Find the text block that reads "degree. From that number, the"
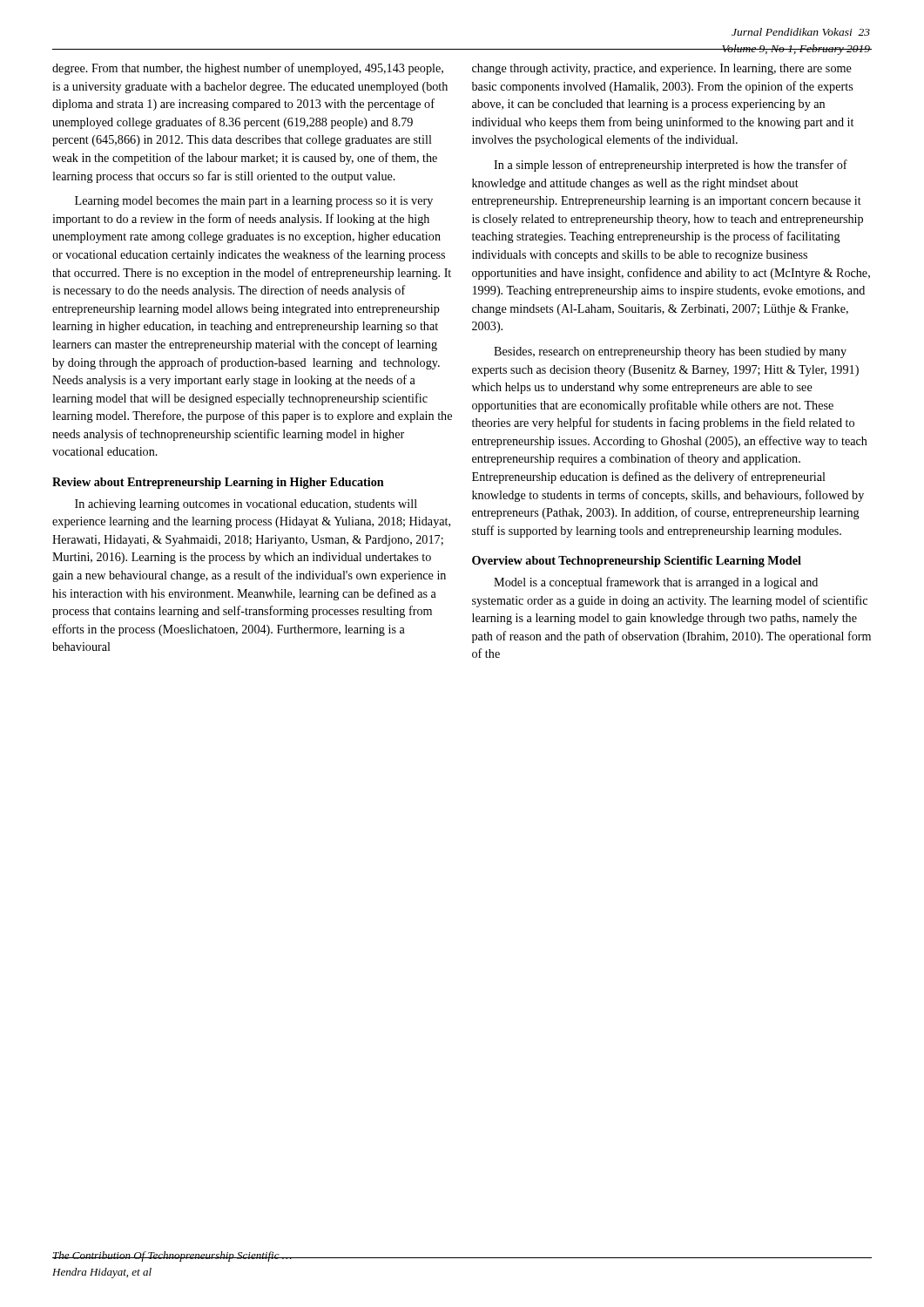This screenshot has height=1307, width=924. coord(252,122)
